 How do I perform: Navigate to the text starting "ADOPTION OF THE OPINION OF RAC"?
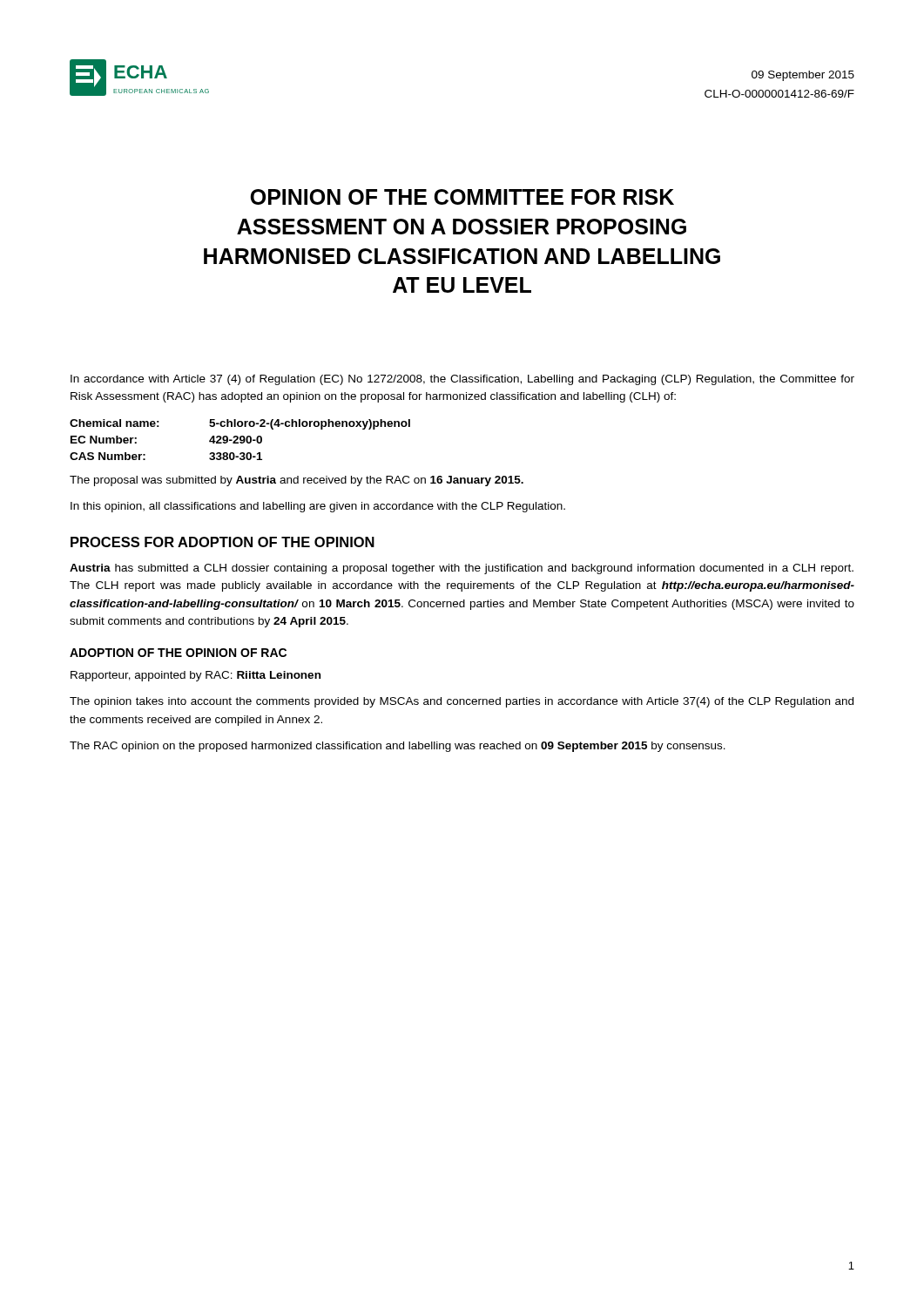pyautogui.click(x=178, y=653)
